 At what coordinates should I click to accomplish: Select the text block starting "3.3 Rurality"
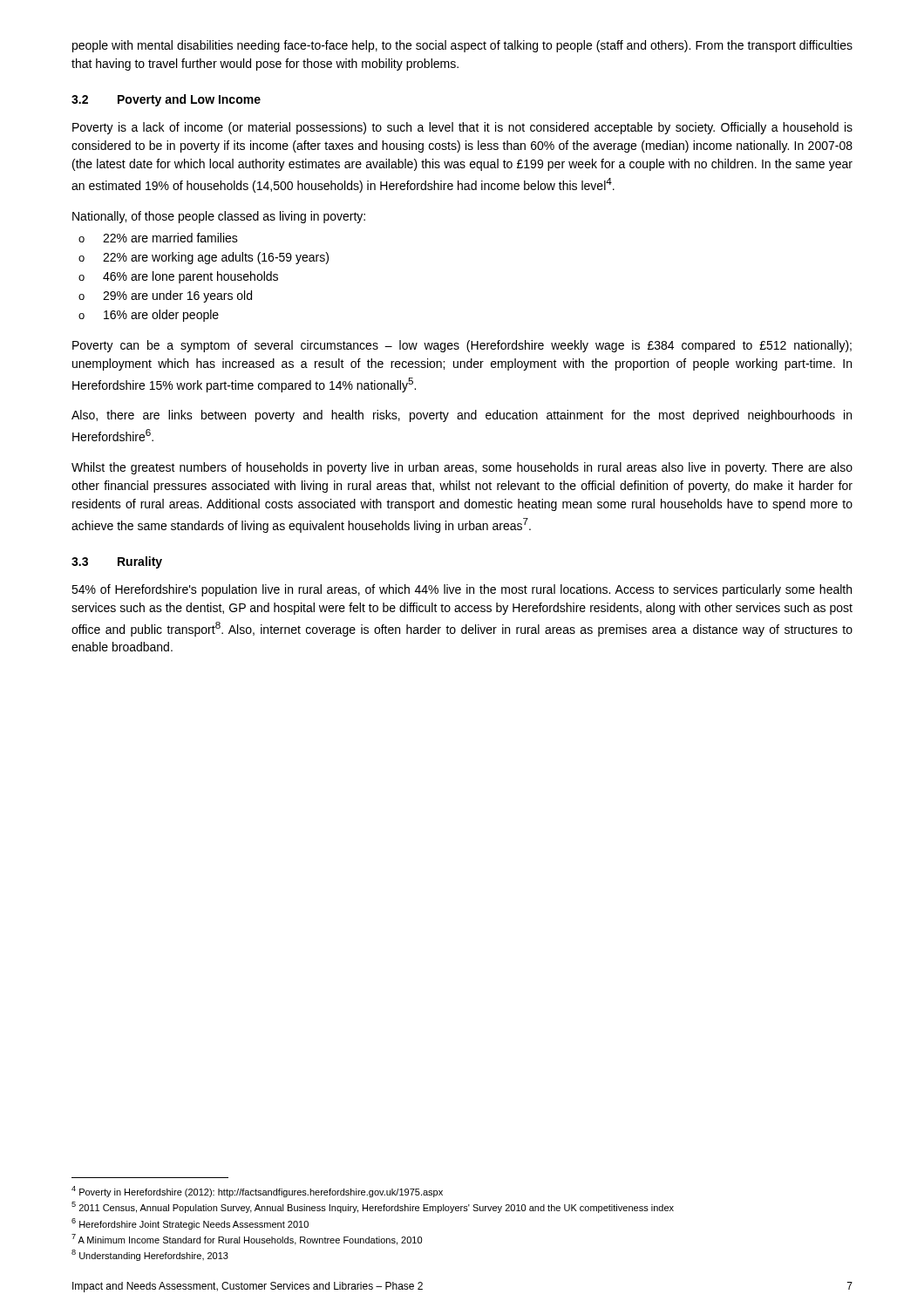coord(117,561)
